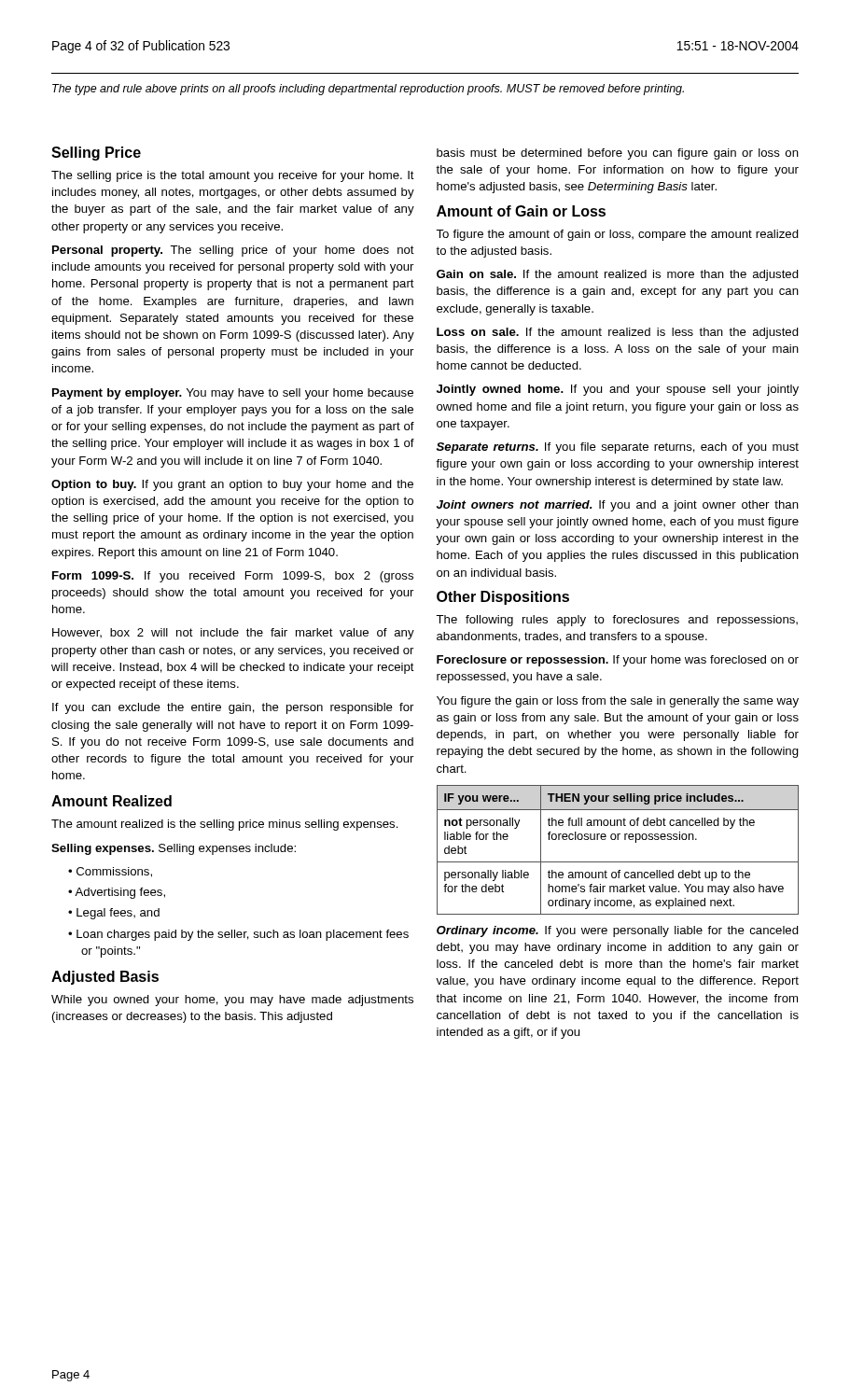Select the text starting "Legal fees, and"
850x1400 pixels.
(x=118, y=913)
